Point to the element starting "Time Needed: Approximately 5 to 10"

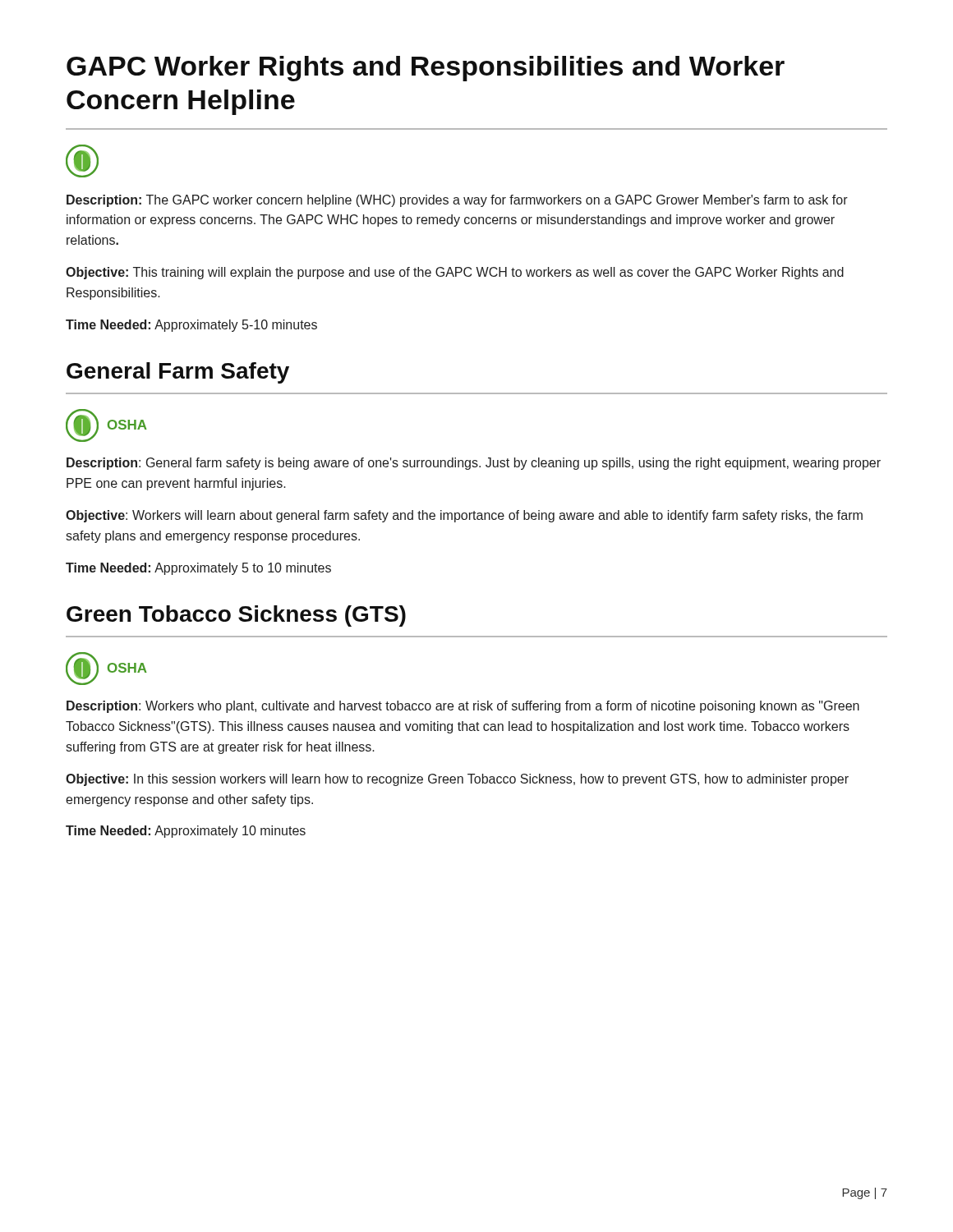point(199,568)
